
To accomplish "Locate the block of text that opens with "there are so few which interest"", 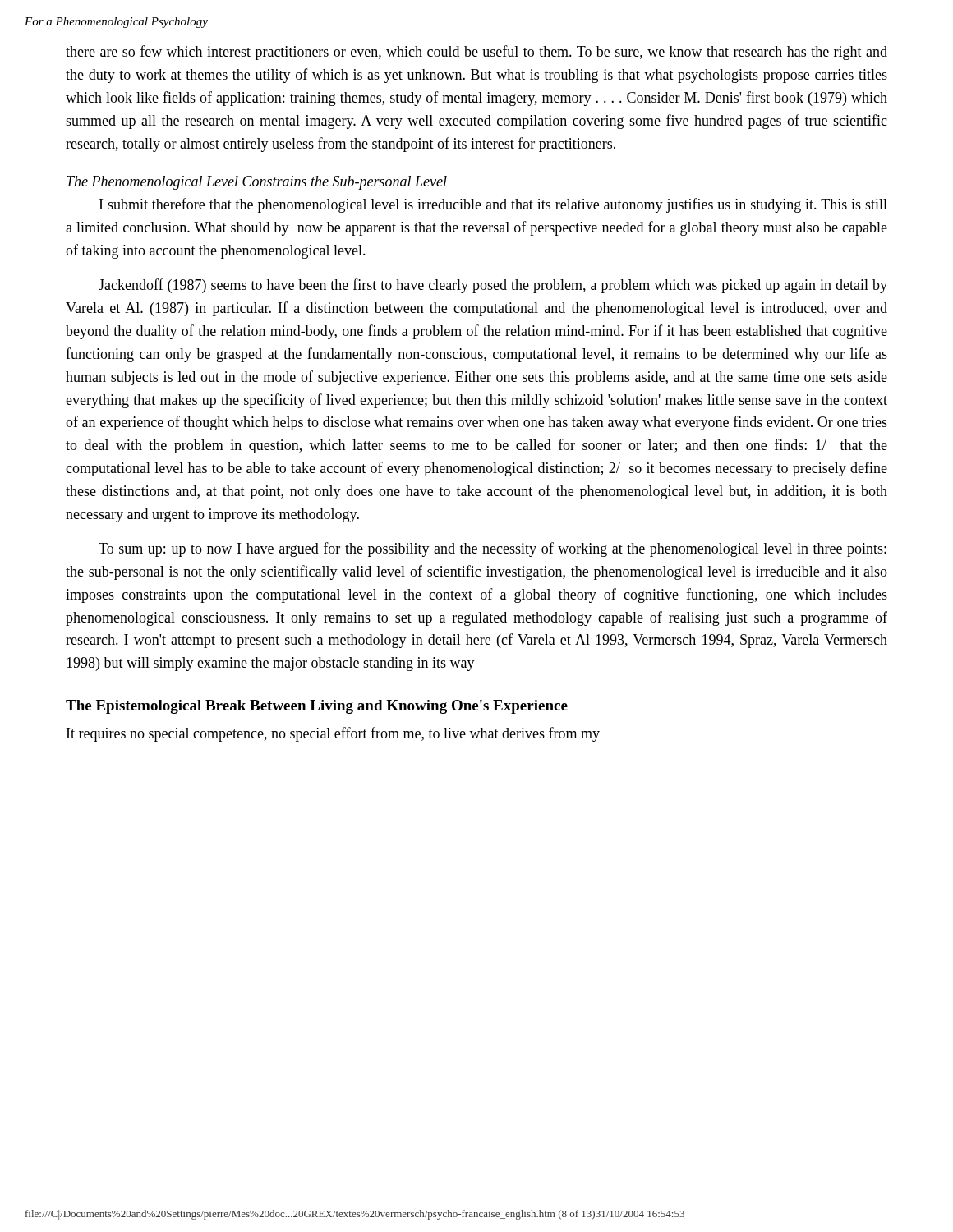I will coord(476,98).
